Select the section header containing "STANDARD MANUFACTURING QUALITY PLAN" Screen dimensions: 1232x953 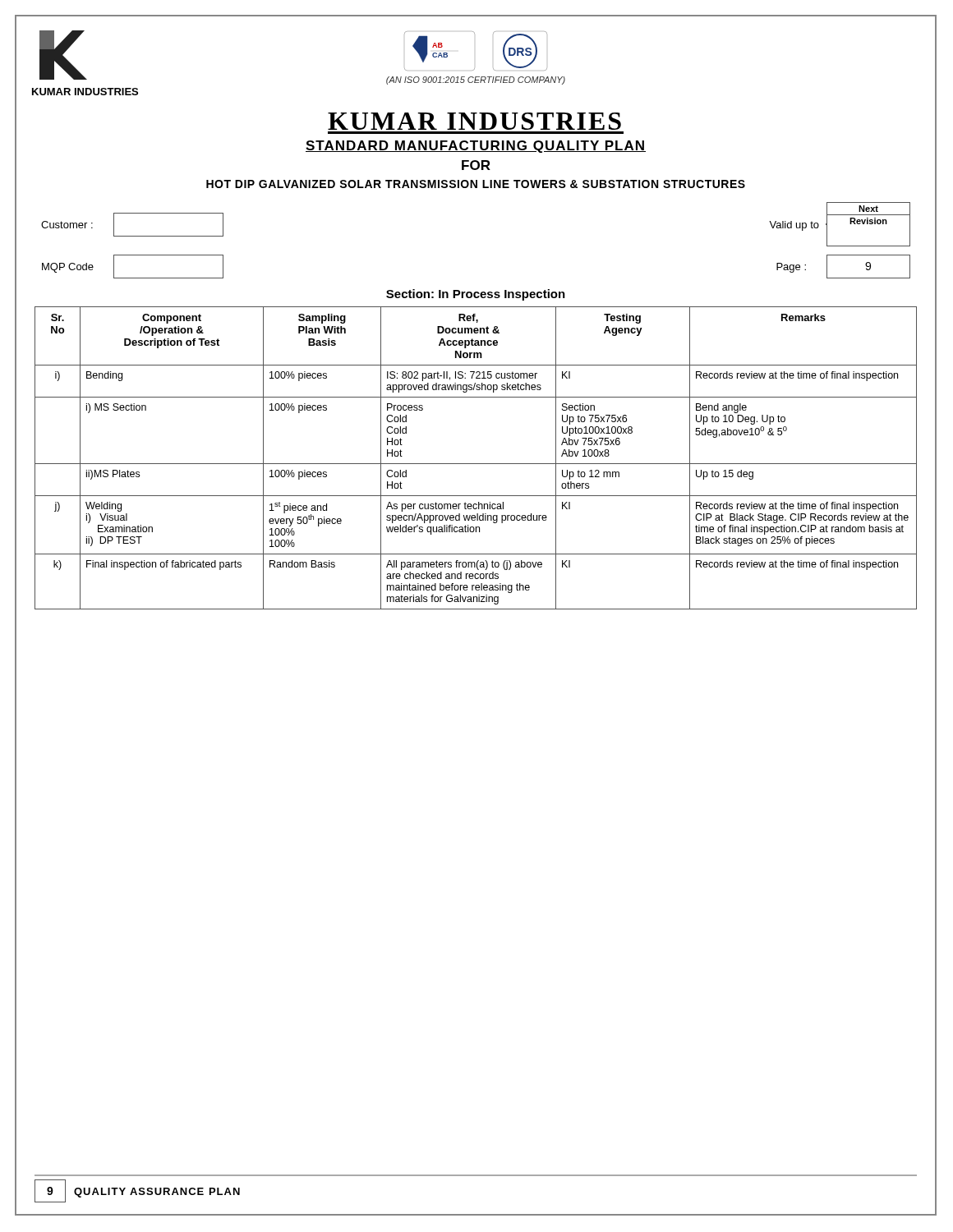coord(476,146)
